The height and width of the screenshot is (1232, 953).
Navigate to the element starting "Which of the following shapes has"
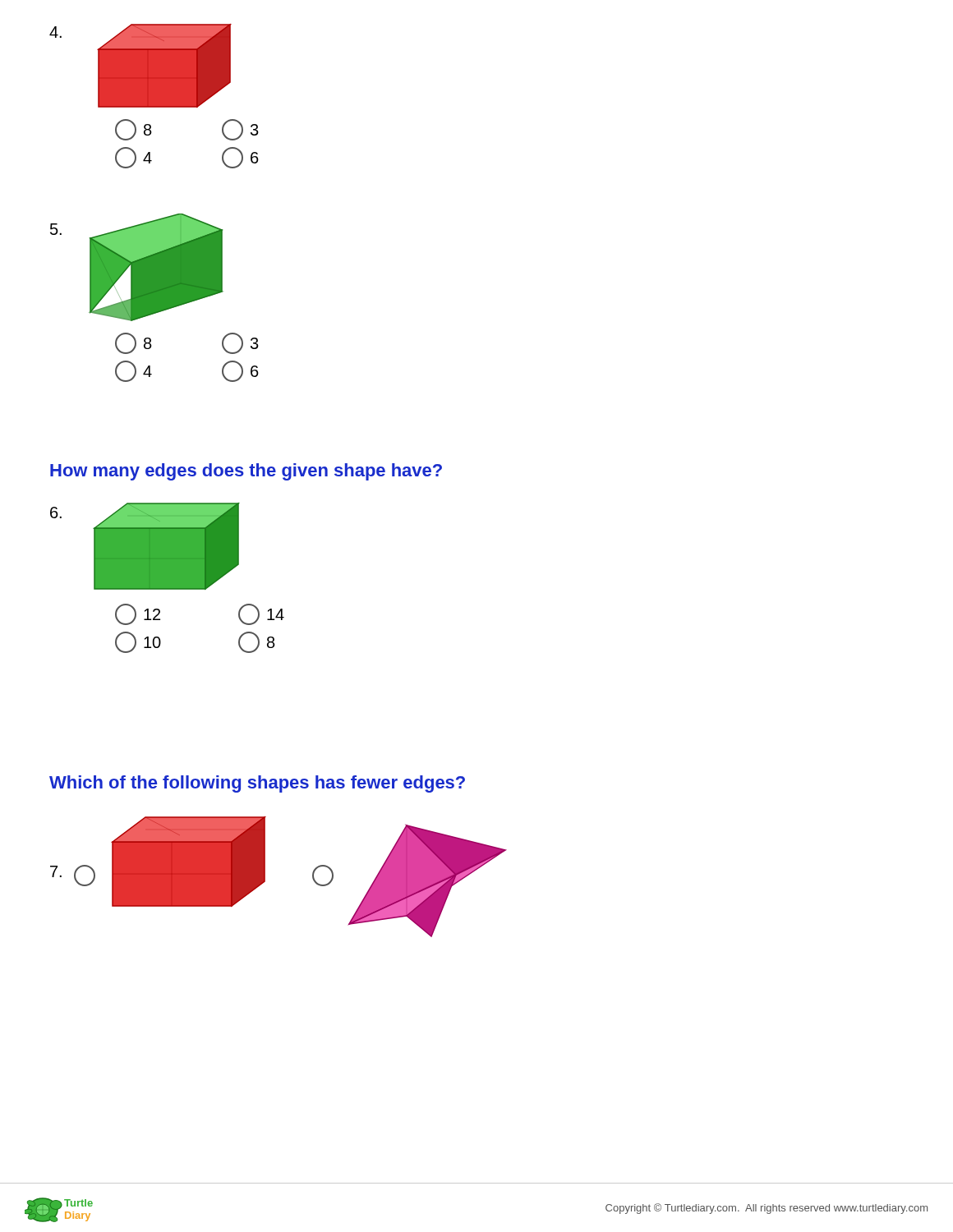pos(258,782)
